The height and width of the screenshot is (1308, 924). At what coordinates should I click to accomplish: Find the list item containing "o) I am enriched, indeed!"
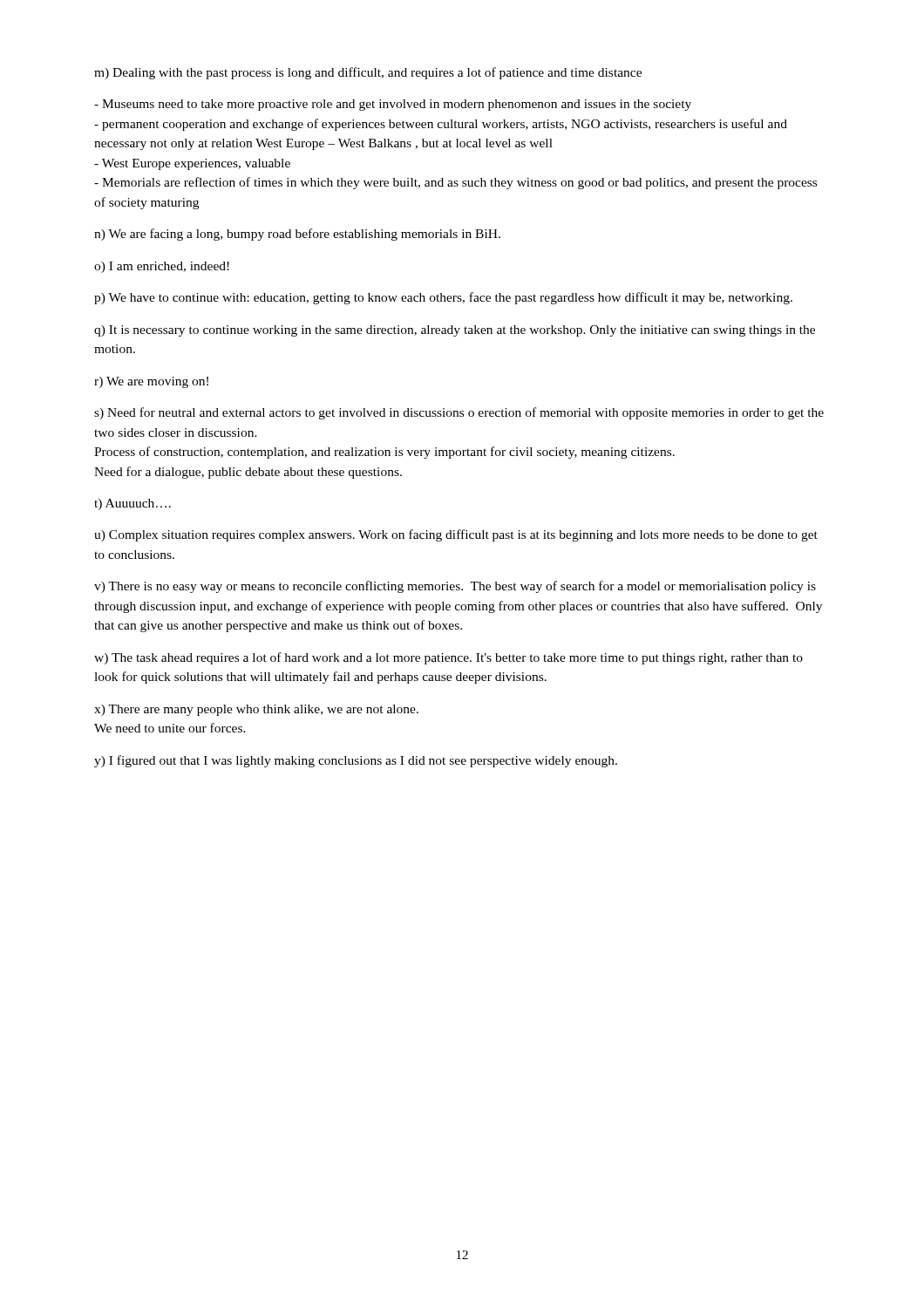tap(162, 265)
